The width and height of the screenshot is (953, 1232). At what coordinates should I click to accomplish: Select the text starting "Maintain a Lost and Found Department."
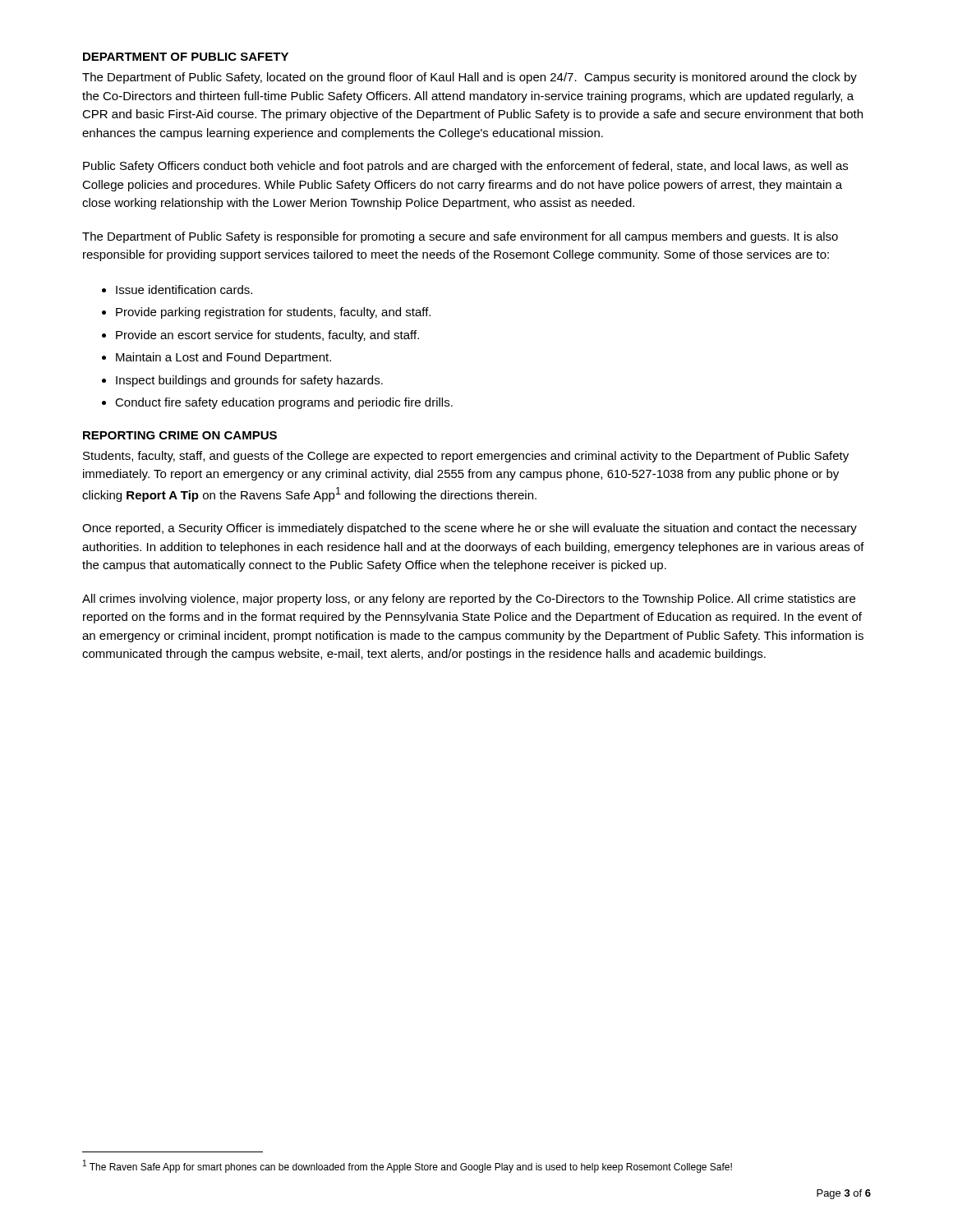click(x=224, y=357)
